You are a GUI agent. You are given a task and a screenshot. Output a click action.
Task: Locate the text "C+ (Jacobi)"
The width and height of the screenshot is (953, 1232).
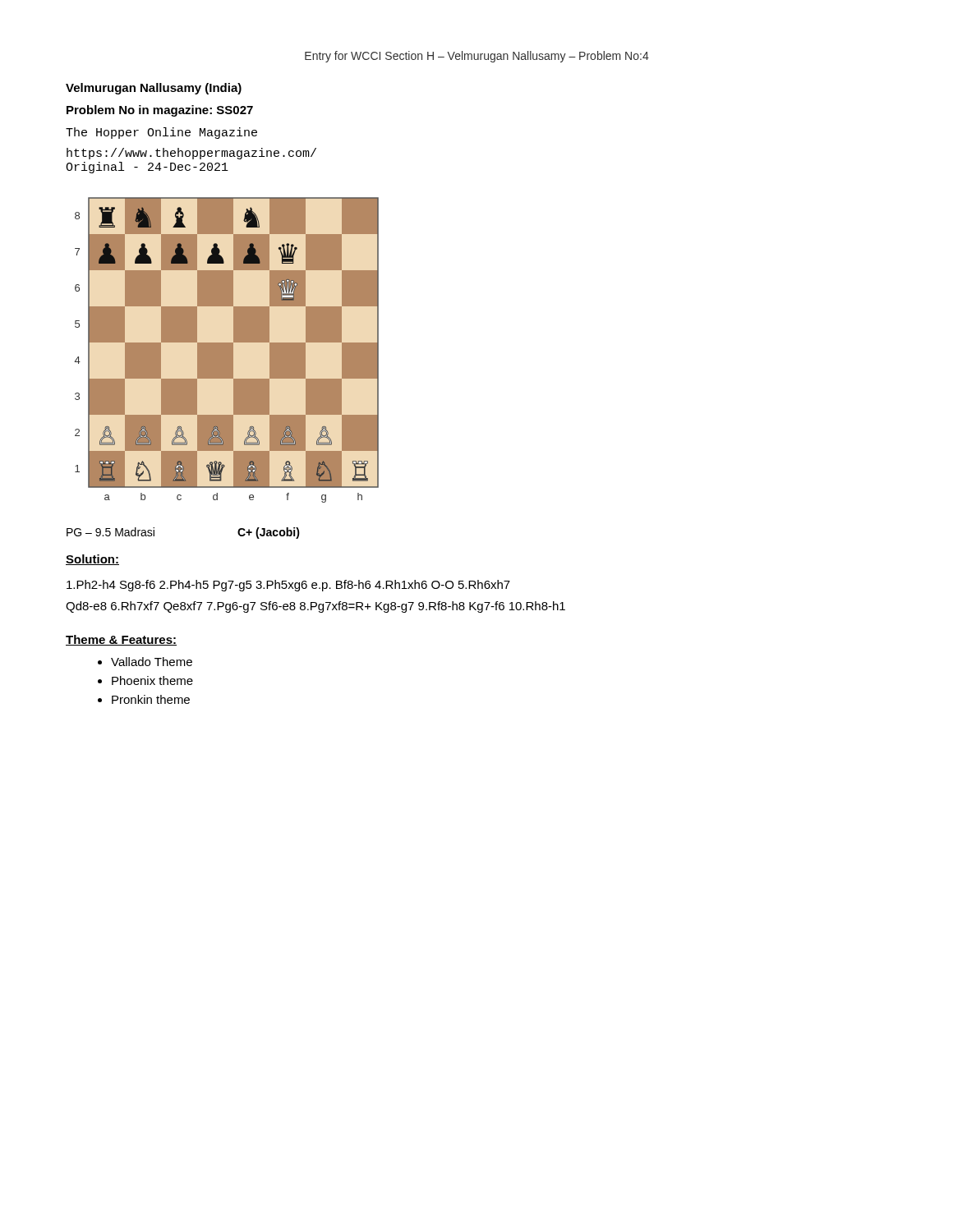269,532
